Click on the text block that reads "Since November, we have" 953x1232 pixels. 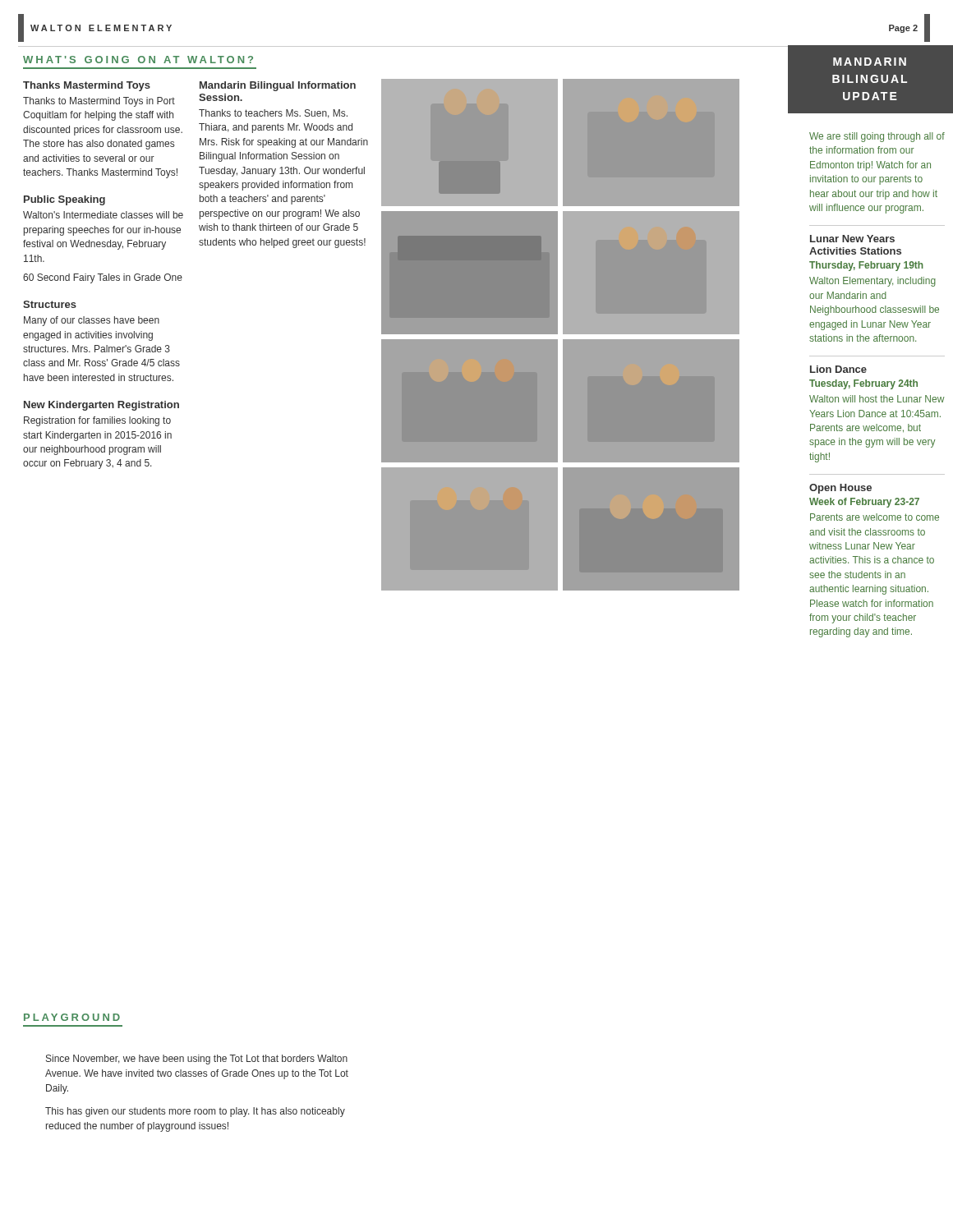point(197,1074)
